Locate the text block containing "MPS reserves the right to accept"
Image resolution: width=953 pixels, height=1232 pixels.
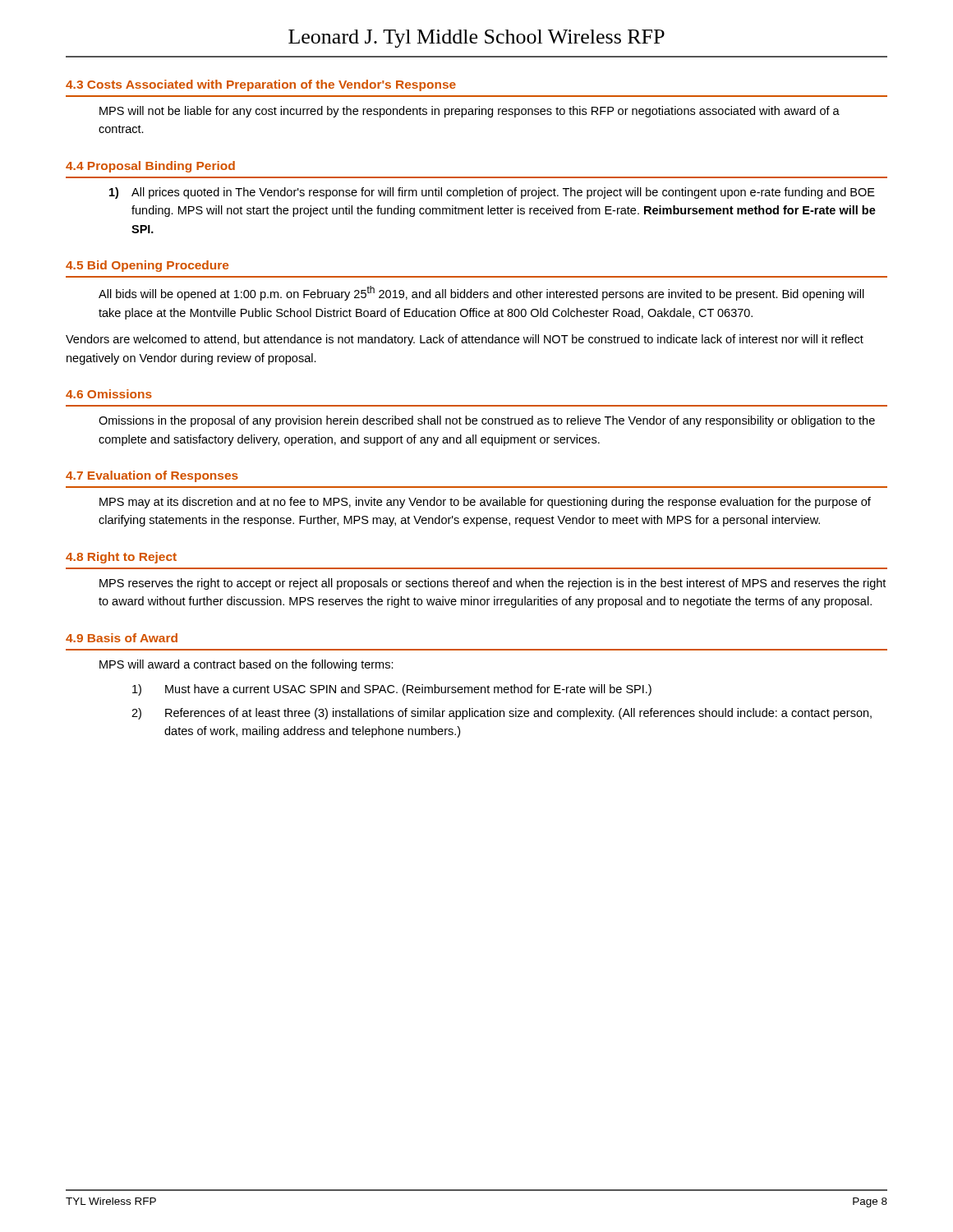click(492, 592)
